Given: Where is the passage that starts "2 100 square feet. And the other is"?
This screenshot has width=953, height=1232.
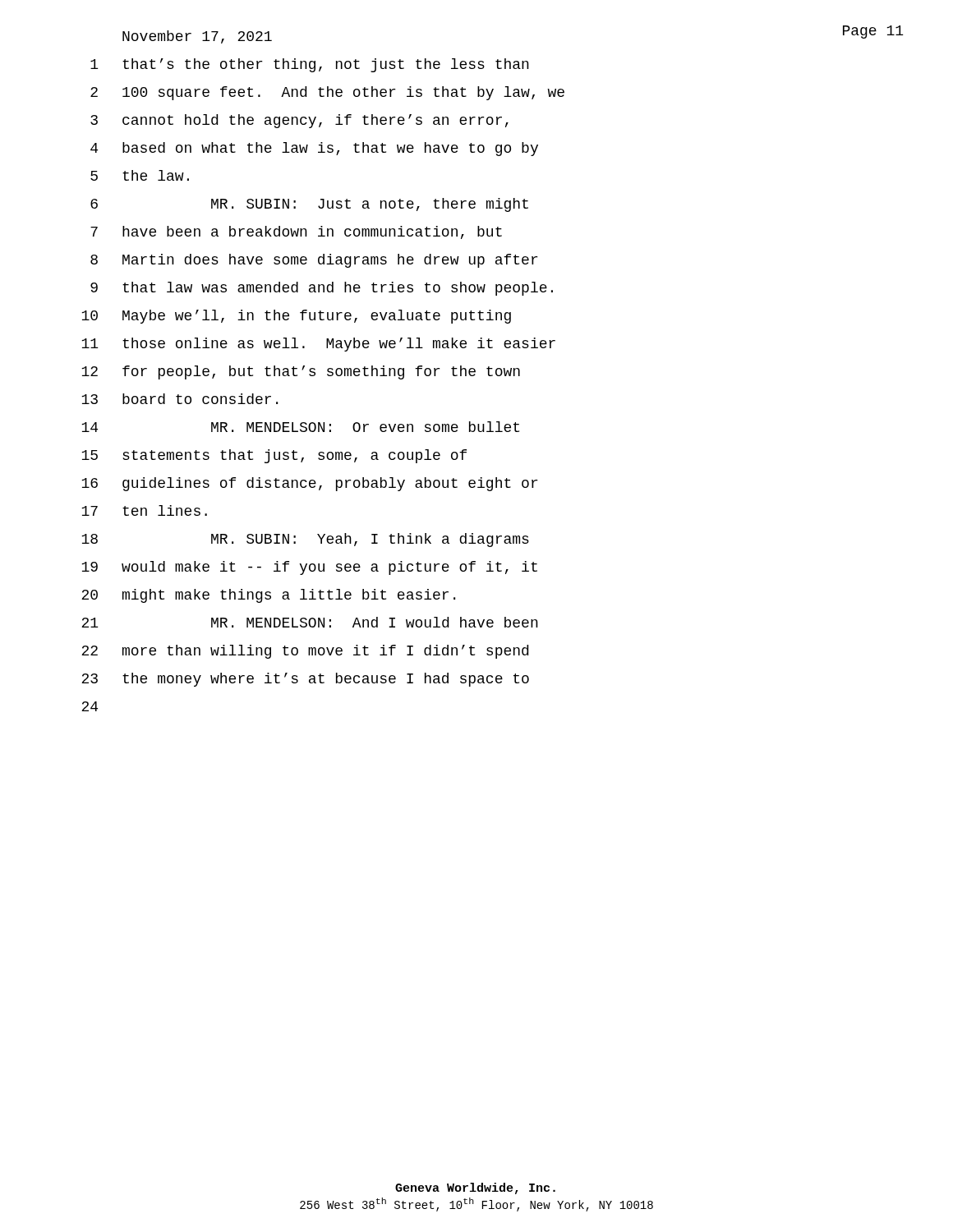Looking at the screenshot, I should coord(476,93).
